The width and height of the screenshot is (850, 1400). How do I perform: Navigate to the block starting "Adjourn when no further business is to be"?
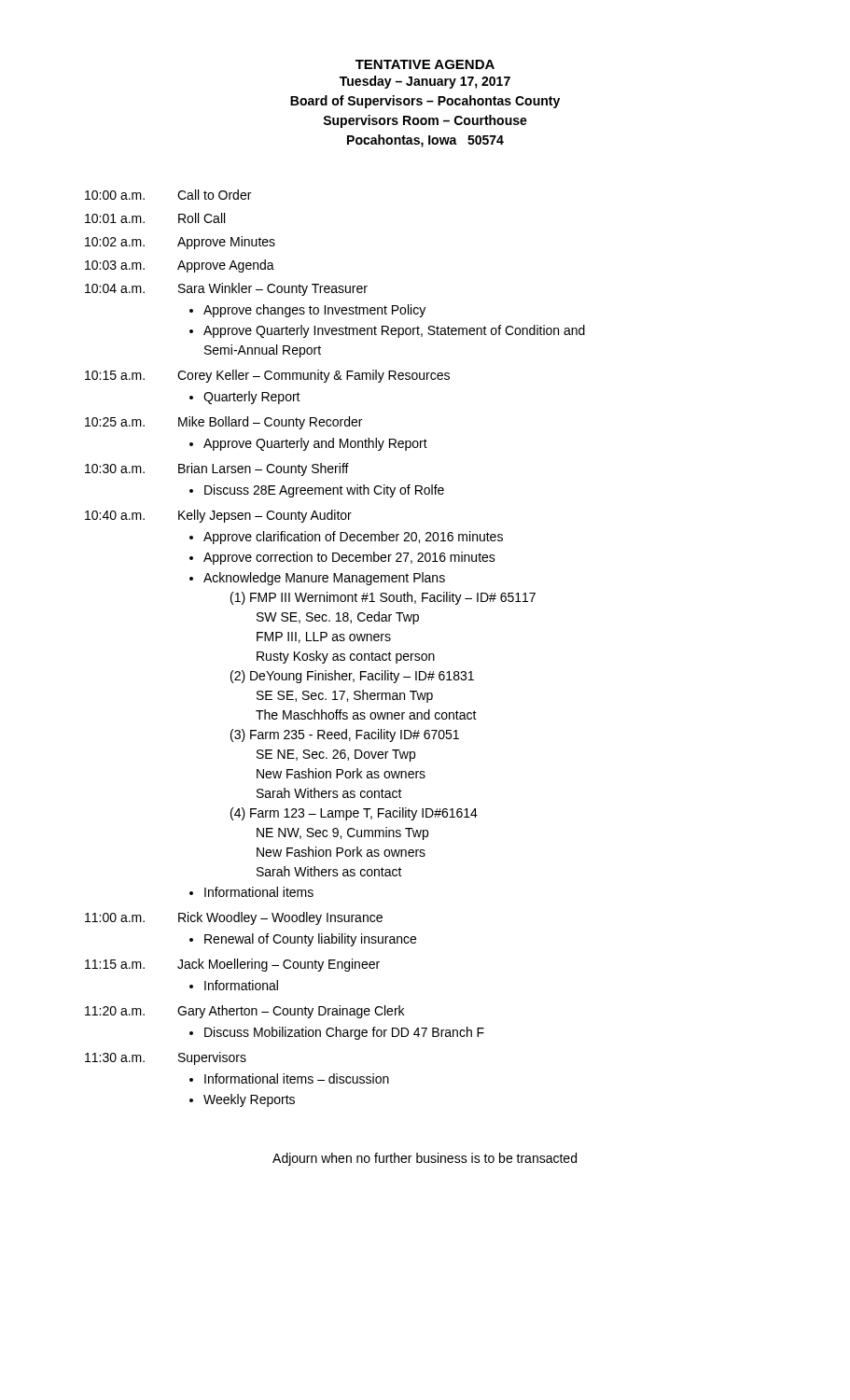coord(425,1158)
